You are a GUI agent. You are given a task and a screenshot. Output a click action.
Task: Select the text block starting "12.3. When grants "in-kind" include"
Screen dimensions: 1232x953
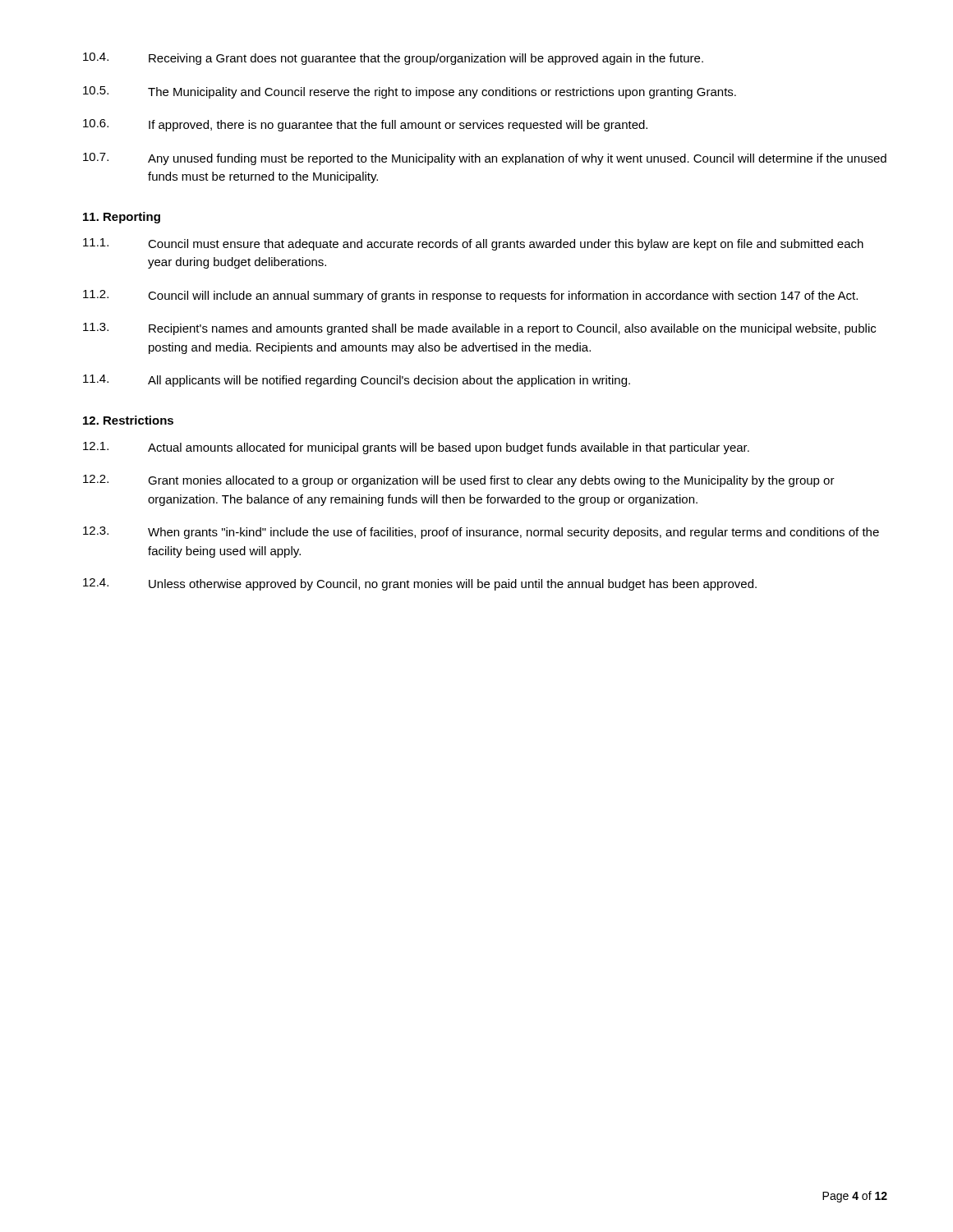tap(485, 542)
